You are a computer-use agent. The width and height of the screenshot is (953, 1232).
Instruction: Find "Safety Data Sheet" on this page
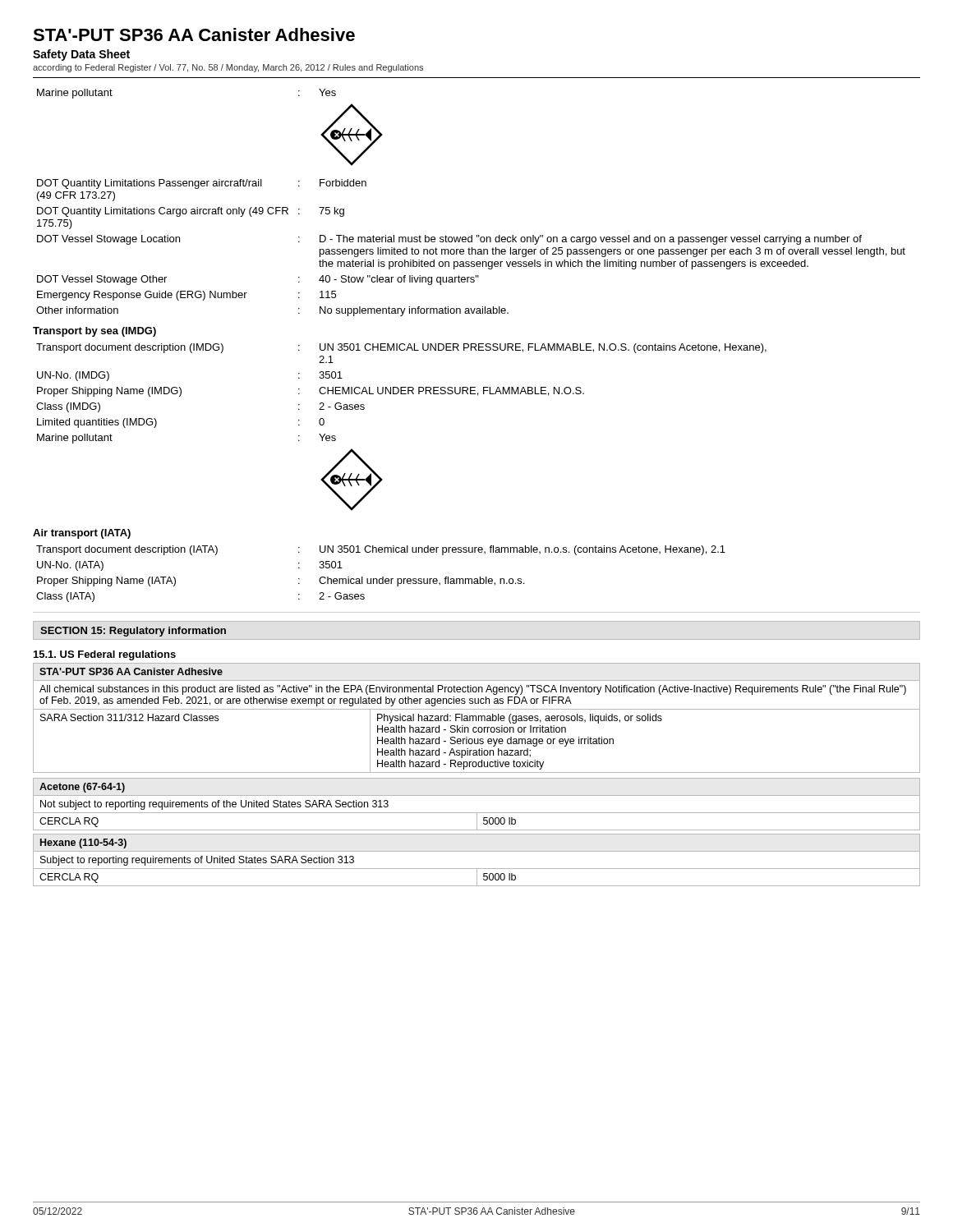coord(81,54)
